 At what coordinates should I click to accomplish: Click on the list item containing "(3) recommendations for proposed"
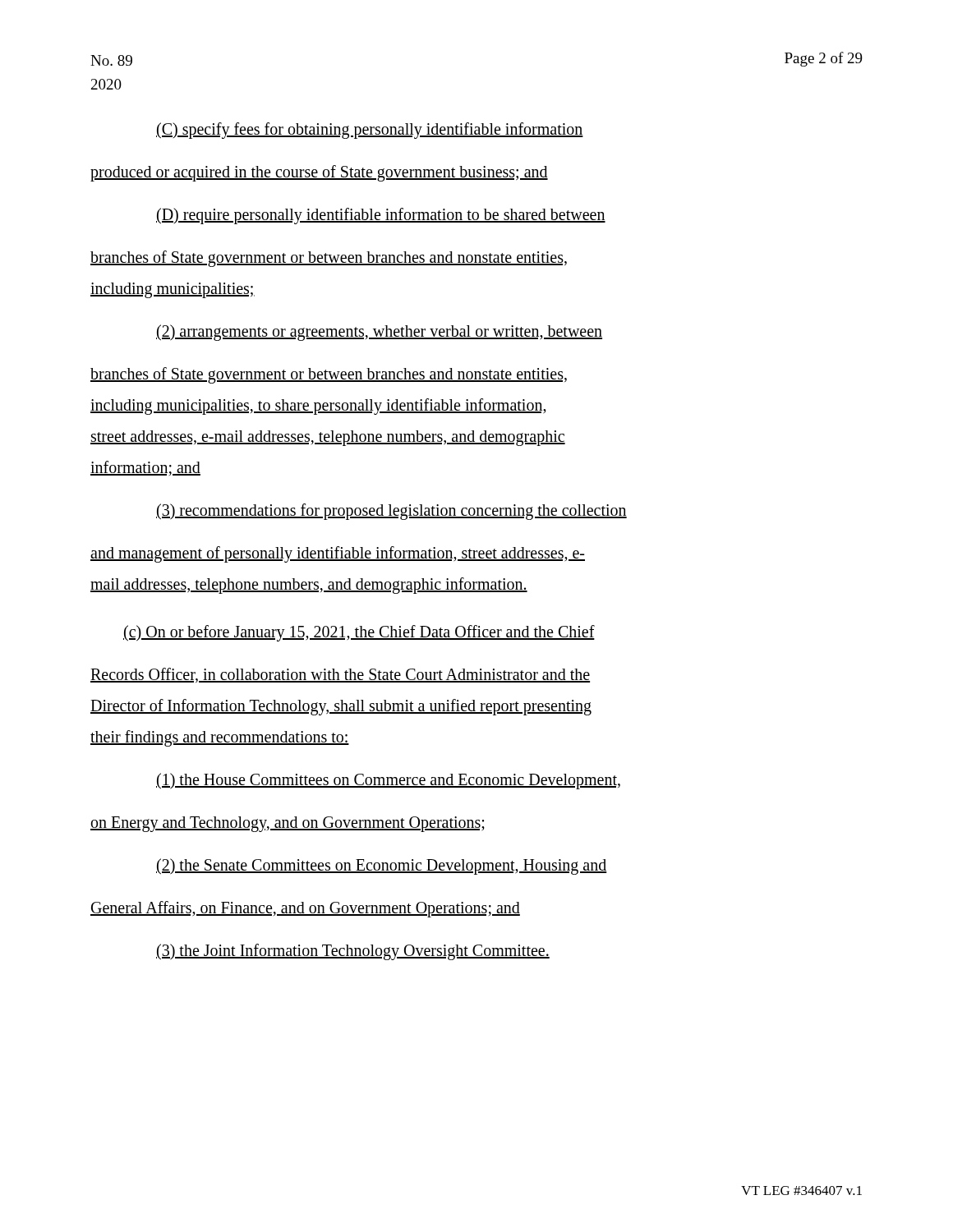click(x=391, y=510)
